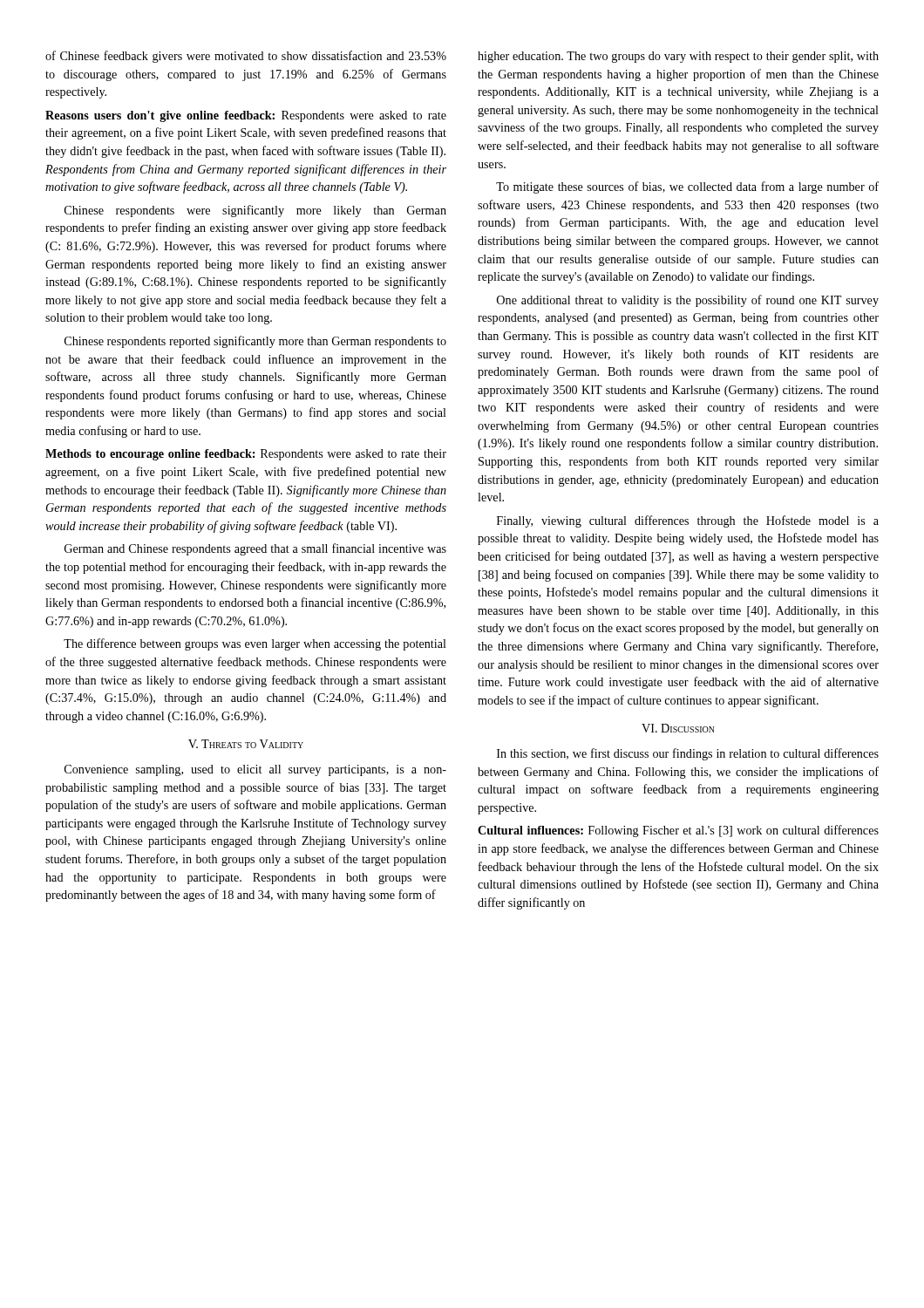Screen dimensions: 1308x924
Task: Click the passage that begins "In this section, we first discuss"
Action: pyautogui.click(x=678, y=781)
